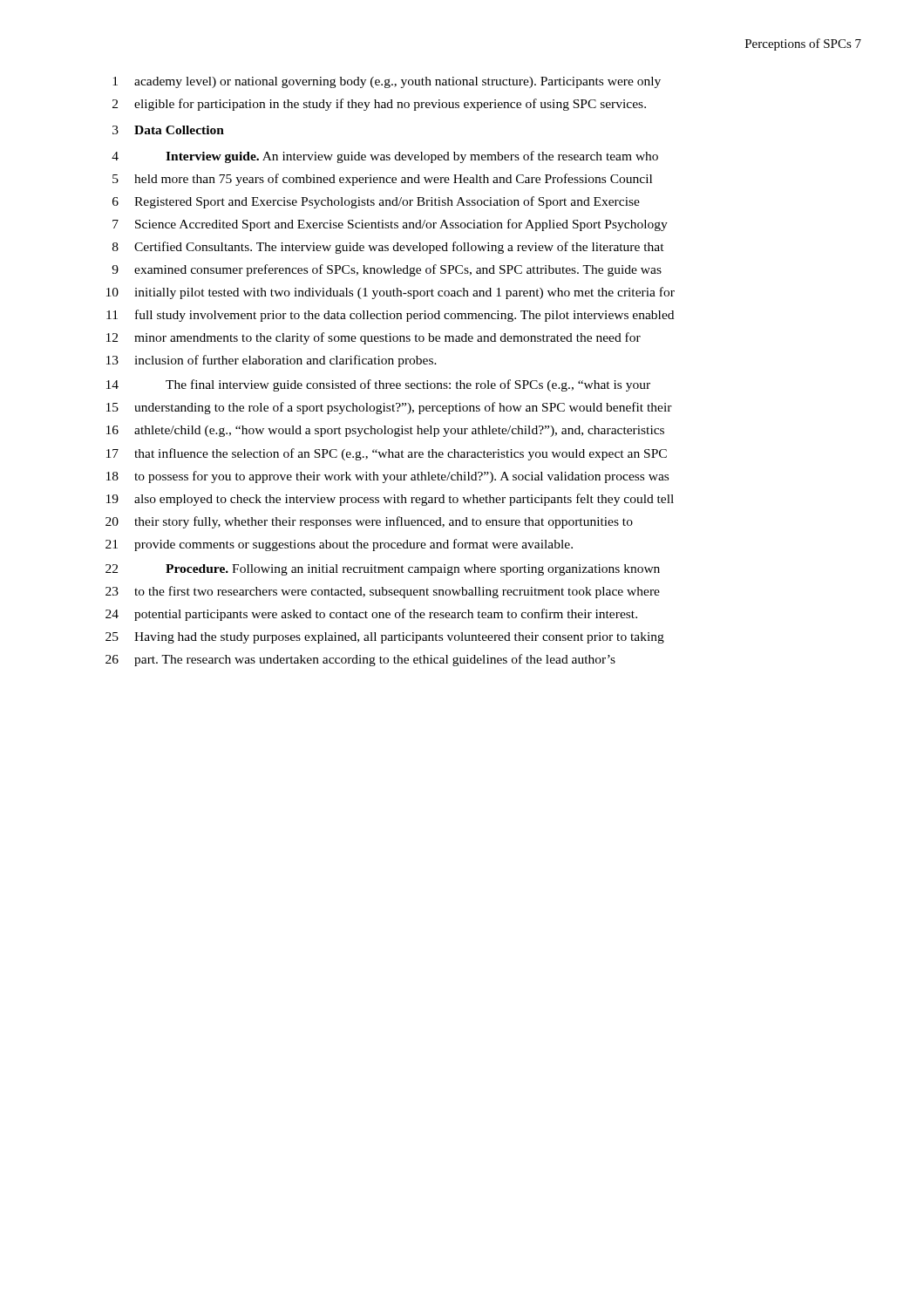The height and width of the screenshot is (1308, 924).
Task: Select the block starting "26 part. The research was"
Action: pos(474,659)
